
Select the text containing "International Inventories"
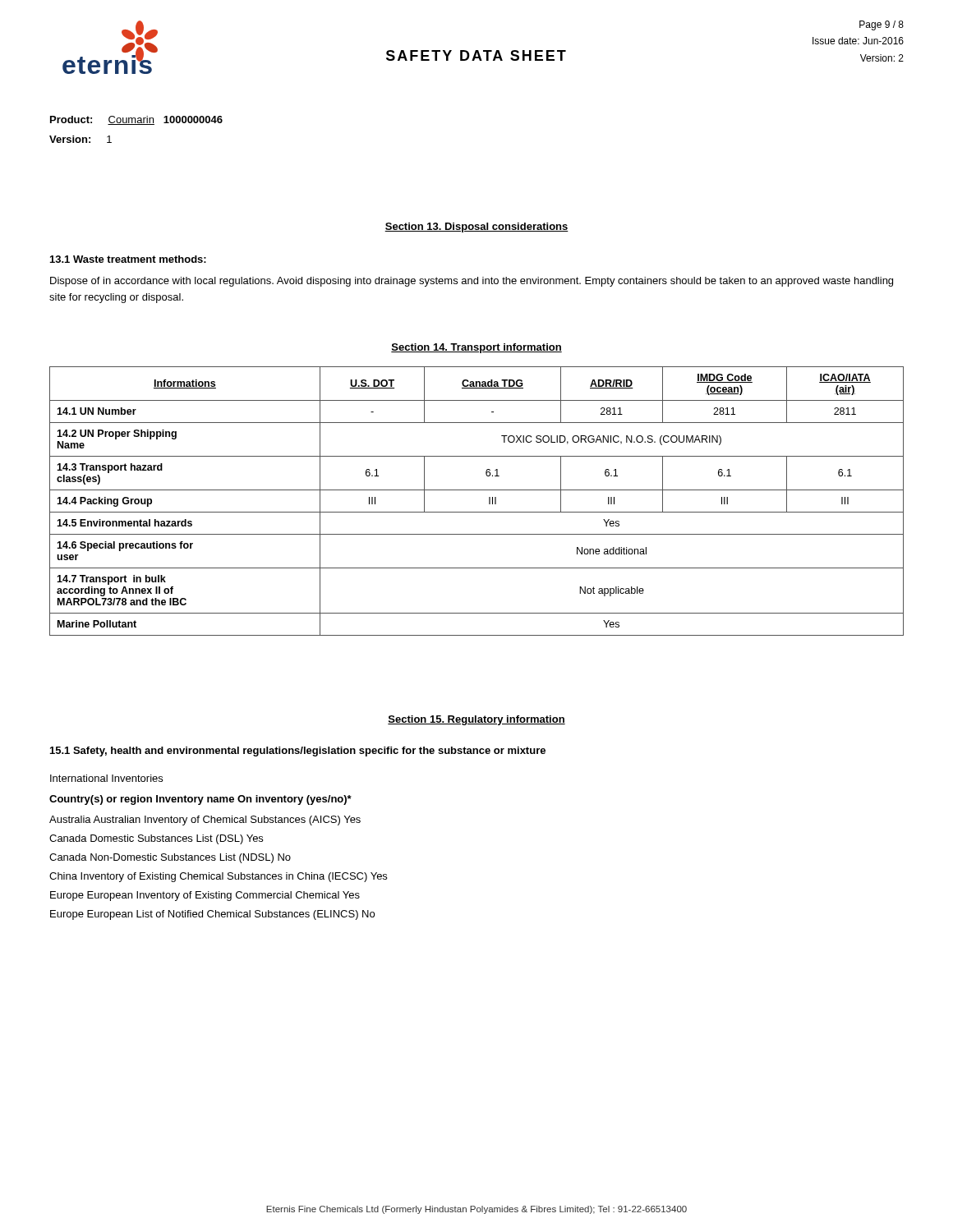point(106,778)
